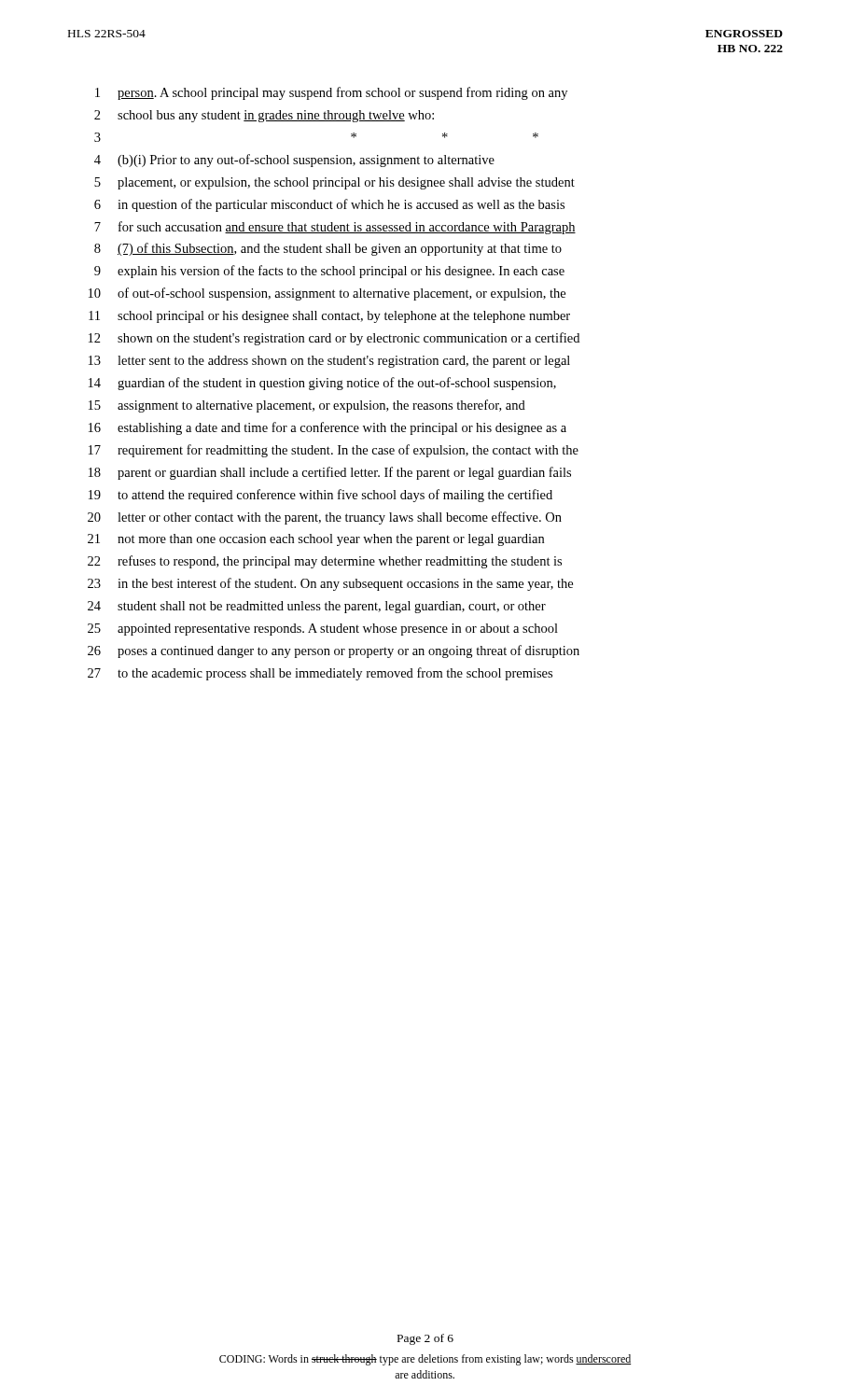Find the list item containing "17 requirement for readmitting the student. In the"
The height and width of the screenshot is (1400, 850).
pos(425,451)
